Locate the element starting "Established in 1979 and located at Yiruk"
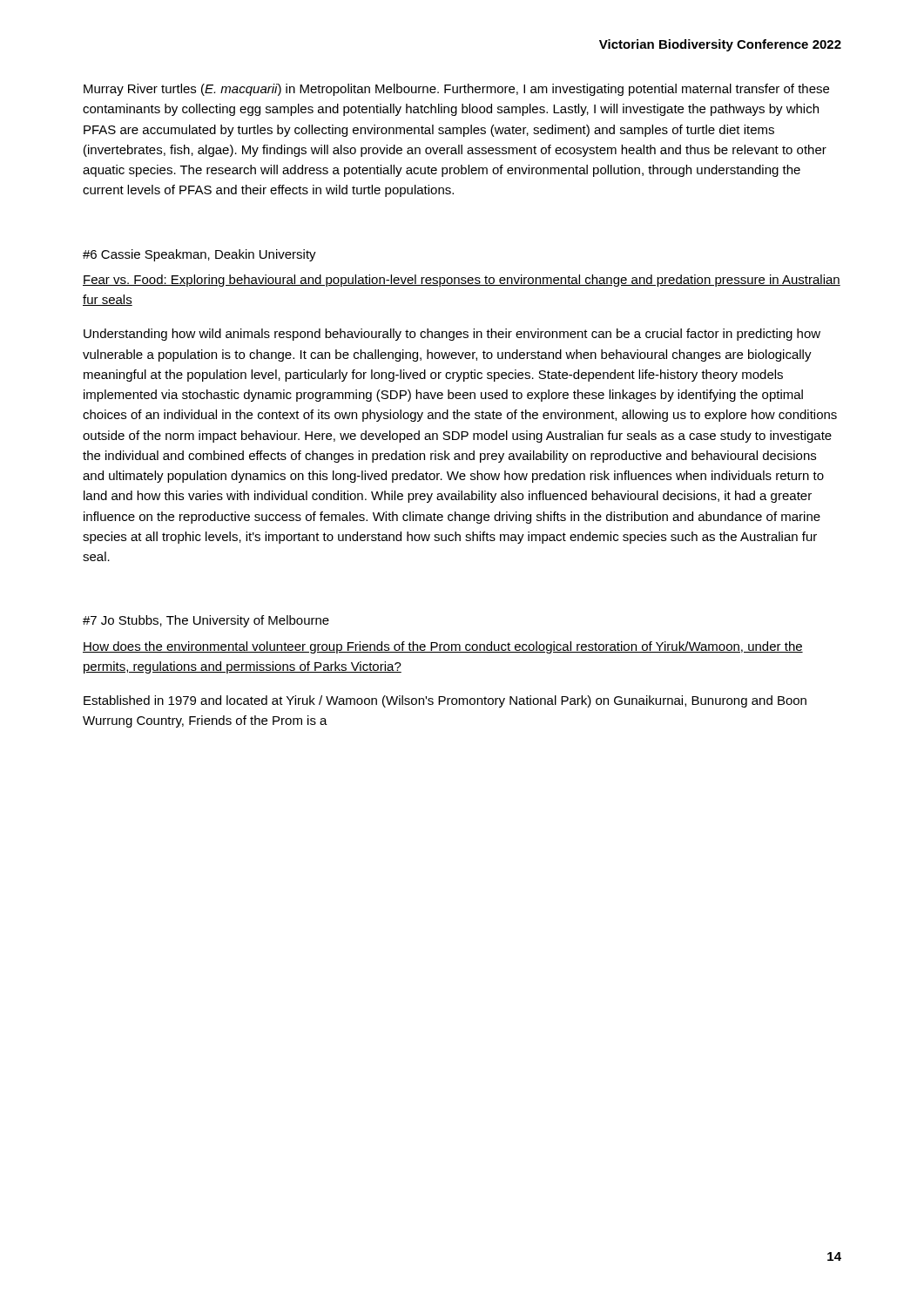924x1307 pixels. pos(445,710)
